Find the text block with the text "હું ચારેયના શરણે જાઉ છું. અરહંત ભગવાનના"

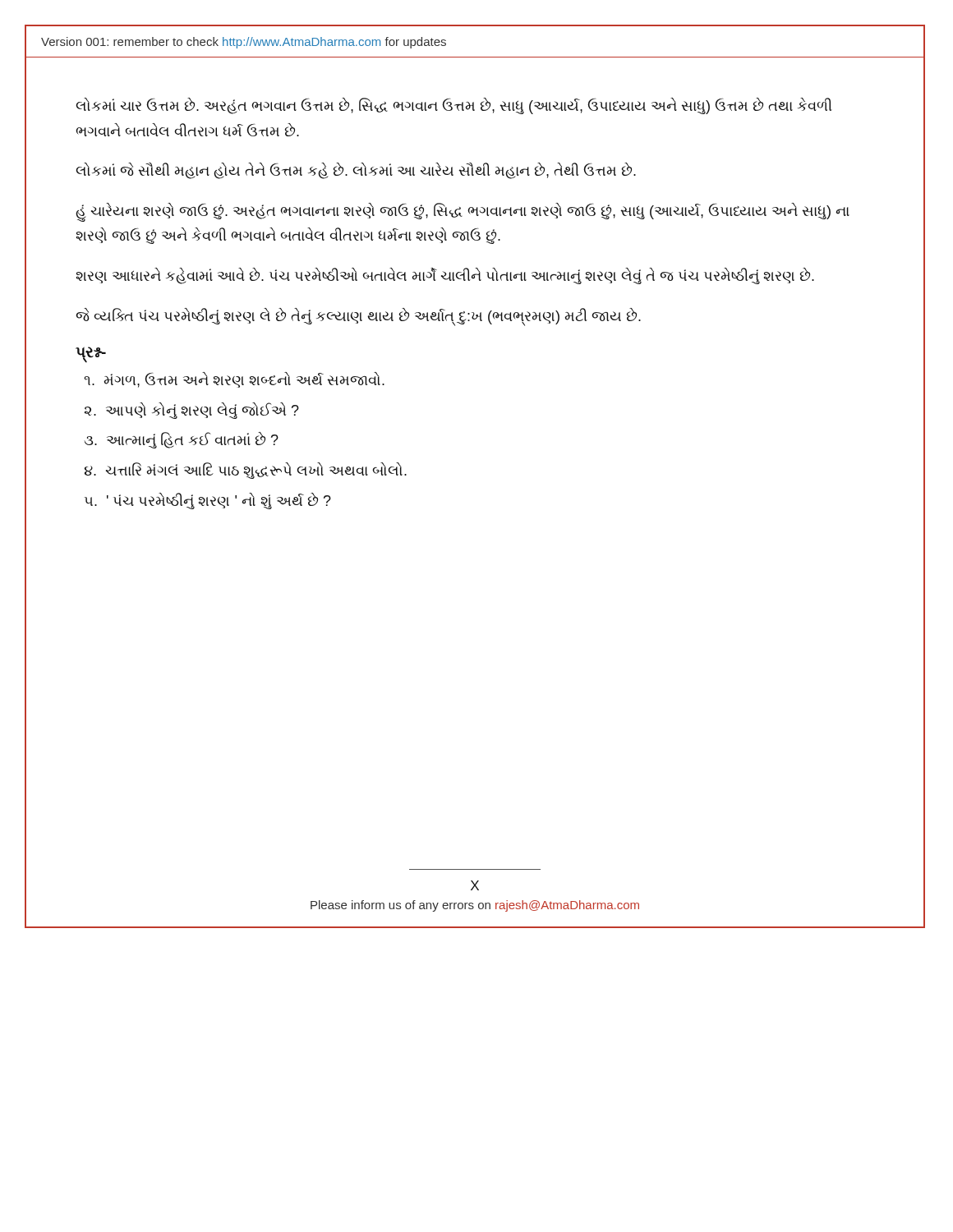coord(463,223)
